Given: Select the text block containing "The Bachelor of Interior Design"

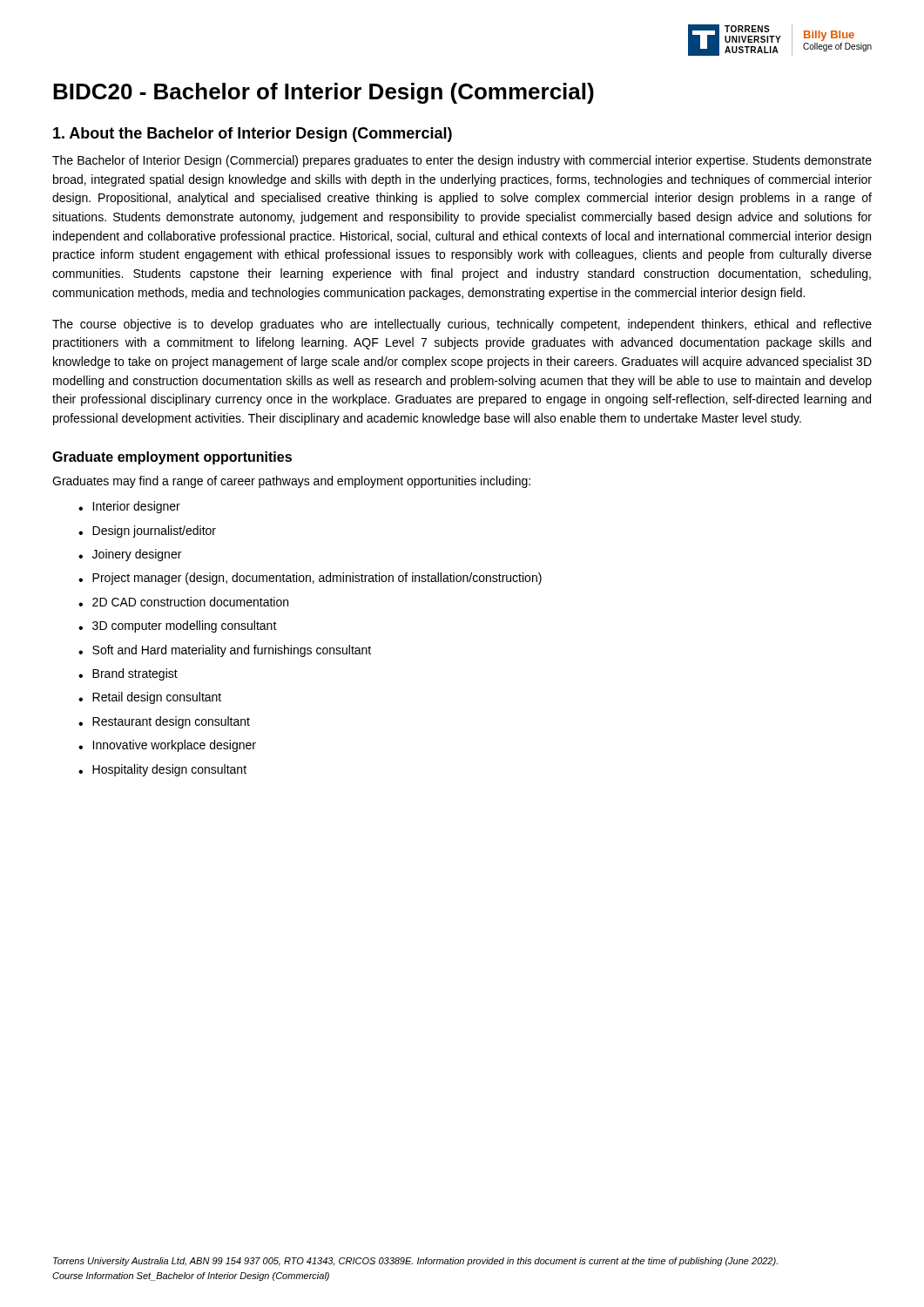Looking at the screenshot, I should click(x=462, y=226).
